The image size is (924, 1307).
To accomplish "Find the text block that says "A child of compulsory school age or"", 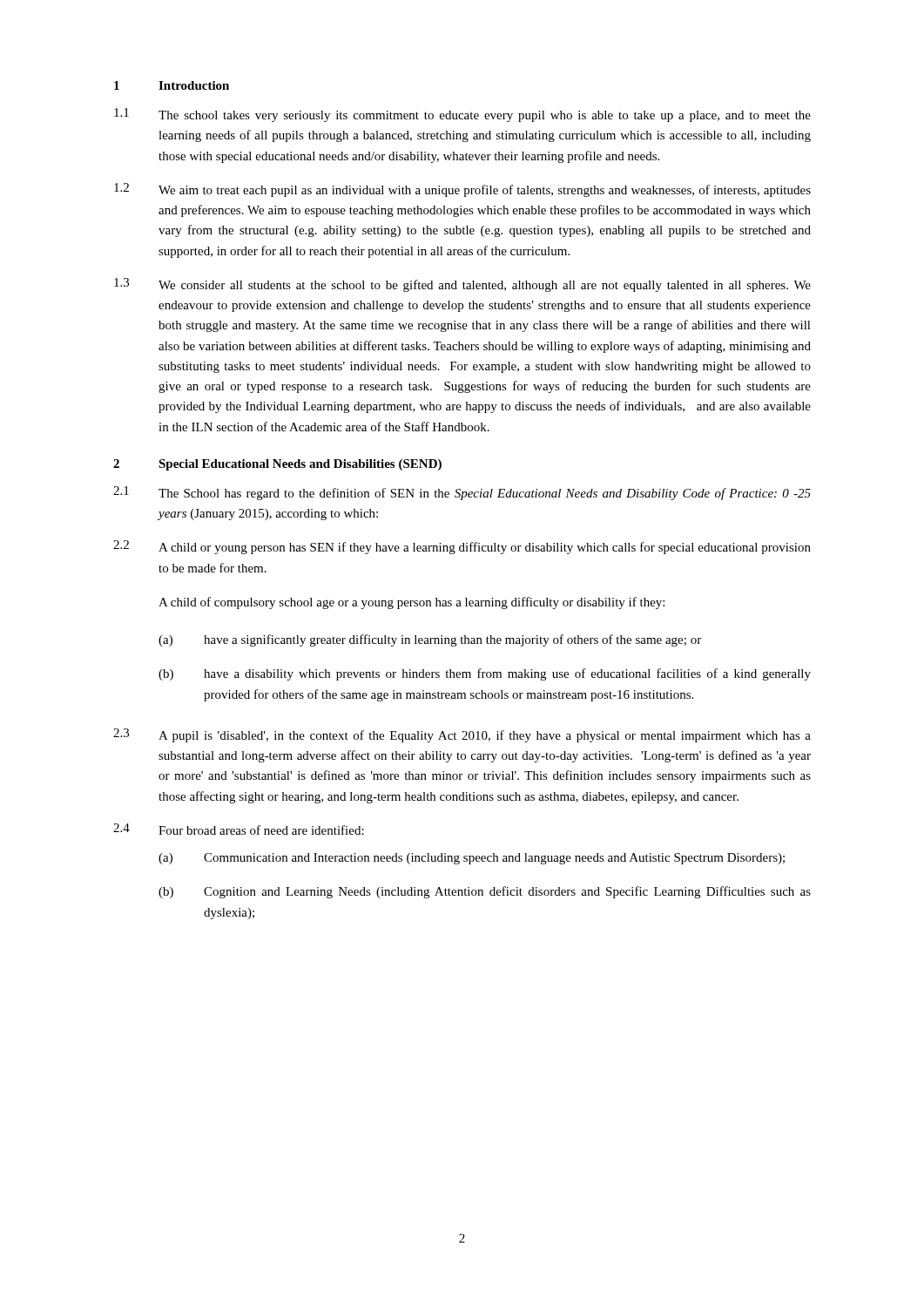I will (462, 607).
